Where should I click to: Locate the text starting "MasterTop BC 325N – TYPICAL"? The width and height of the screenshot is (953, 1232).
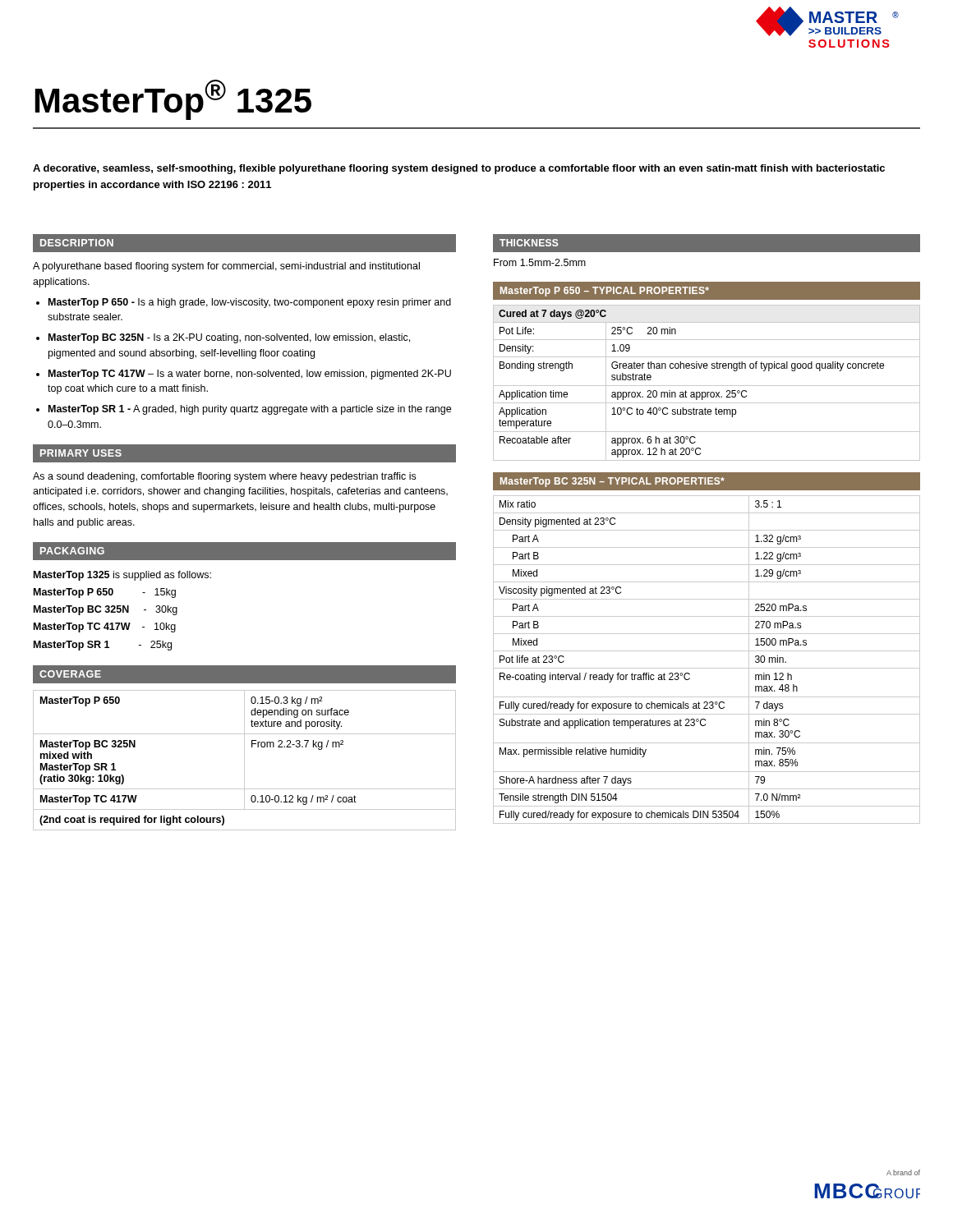[x=612, y=481]
